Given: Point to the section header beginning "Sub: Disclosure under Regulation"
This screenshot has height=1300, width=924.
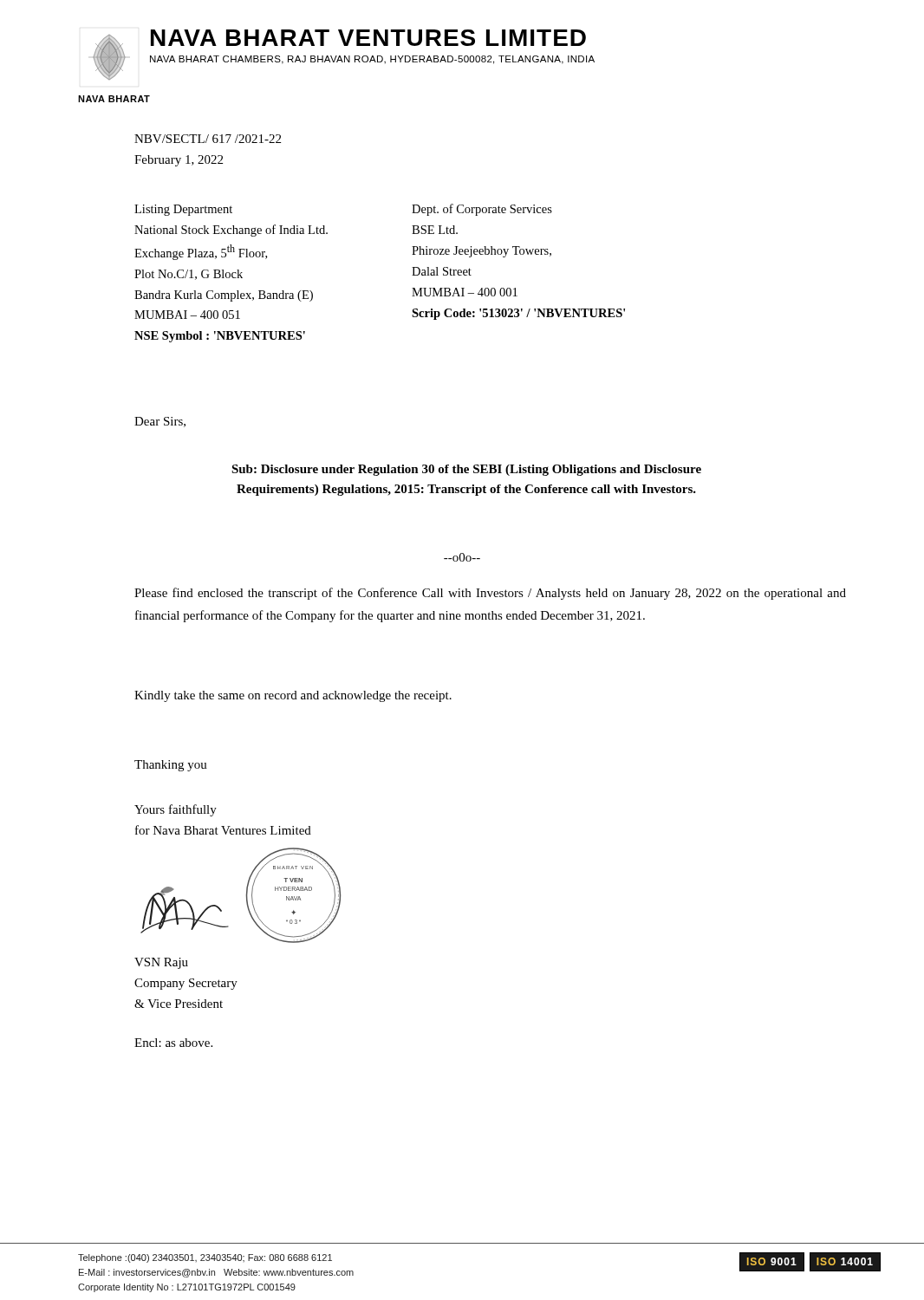Looking at the screenshot, I should coord(466,479).
